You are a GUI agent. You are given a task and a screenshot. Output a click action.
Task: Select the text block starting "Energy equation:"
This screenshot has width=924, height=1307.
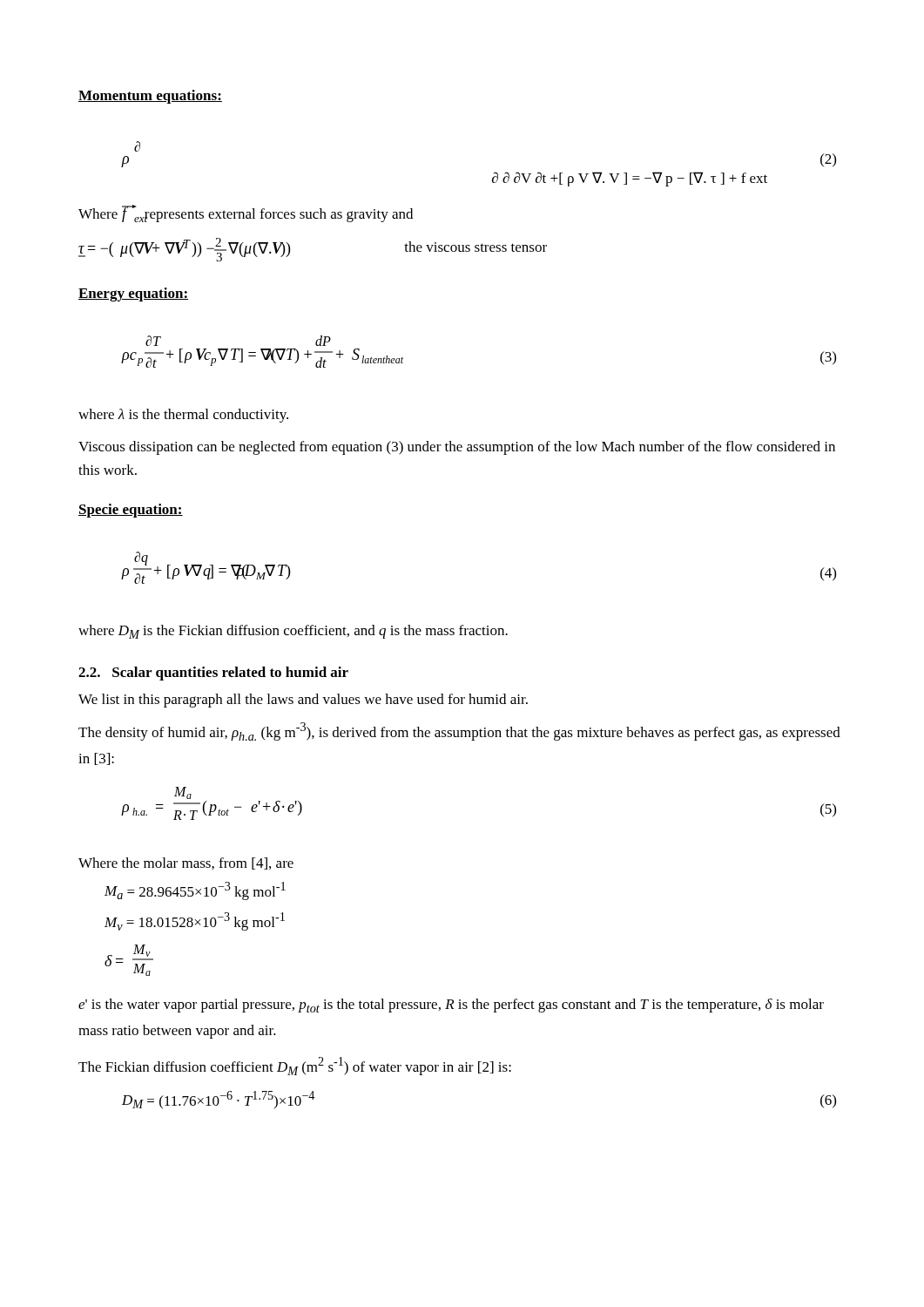pos(133,293)
